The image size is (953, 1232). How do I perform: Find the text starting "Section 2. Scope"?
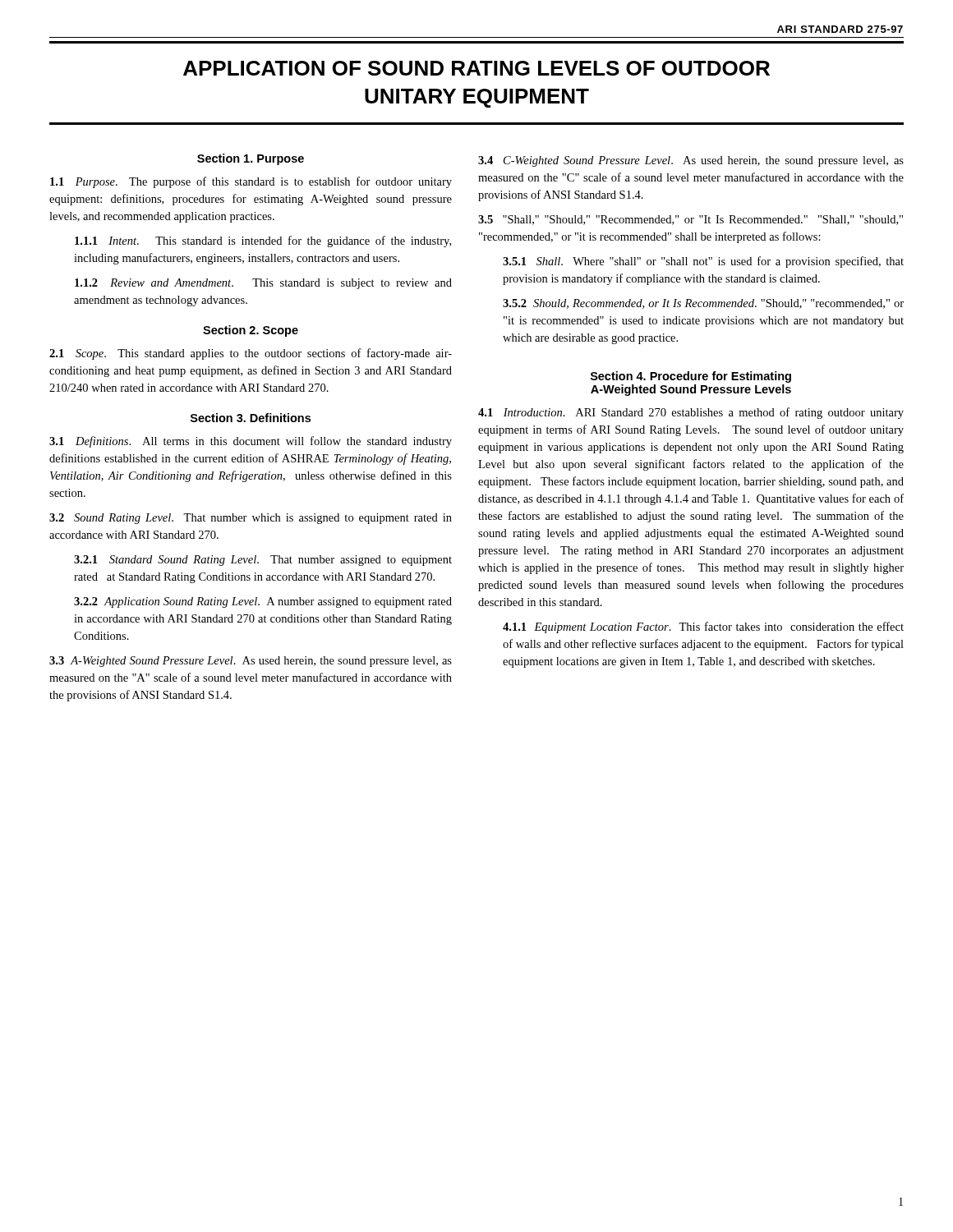[251, 330]
